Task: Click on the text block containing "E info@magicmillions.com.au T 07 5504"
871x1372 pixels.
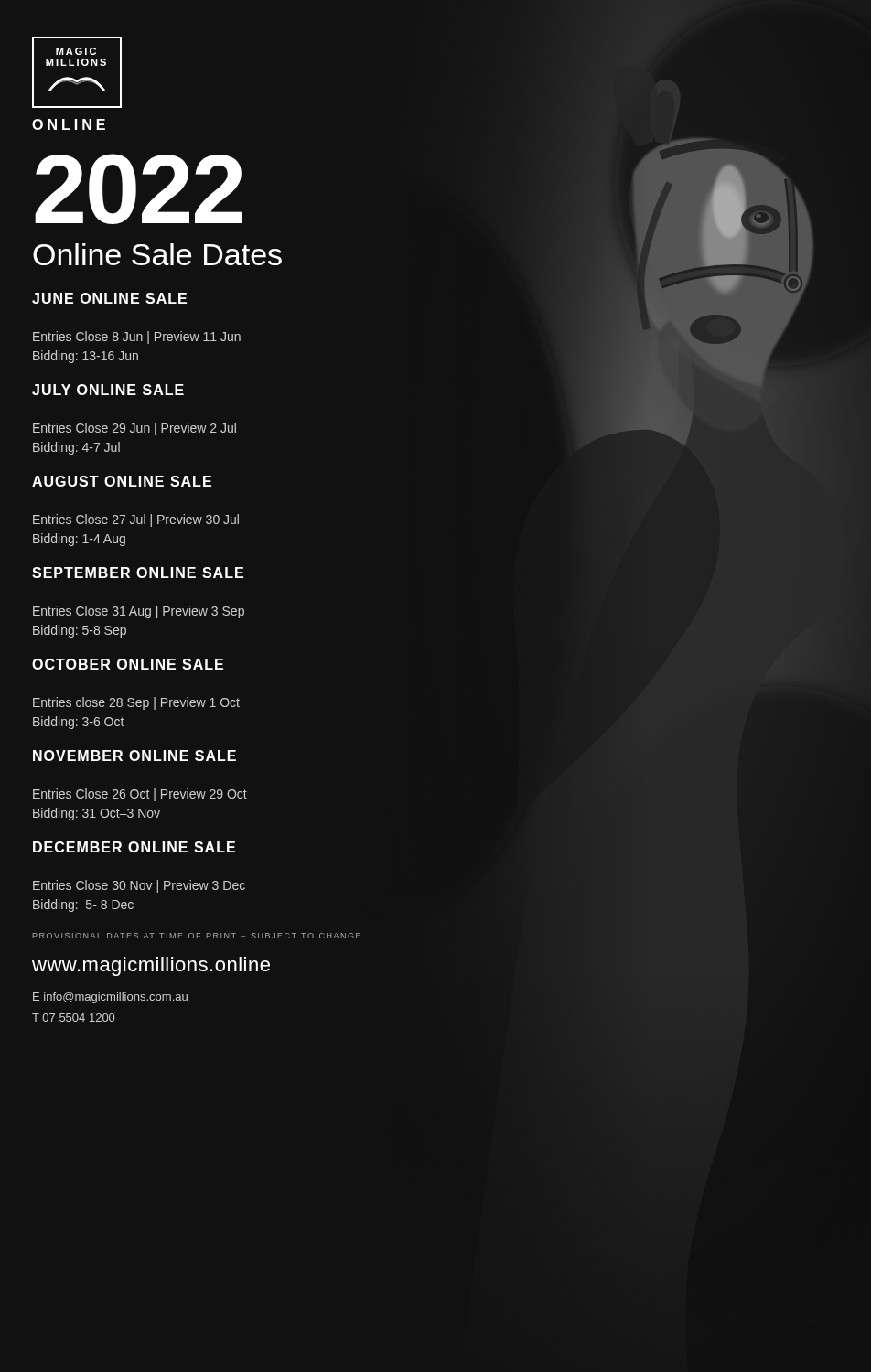Action: coord(110,1007)
